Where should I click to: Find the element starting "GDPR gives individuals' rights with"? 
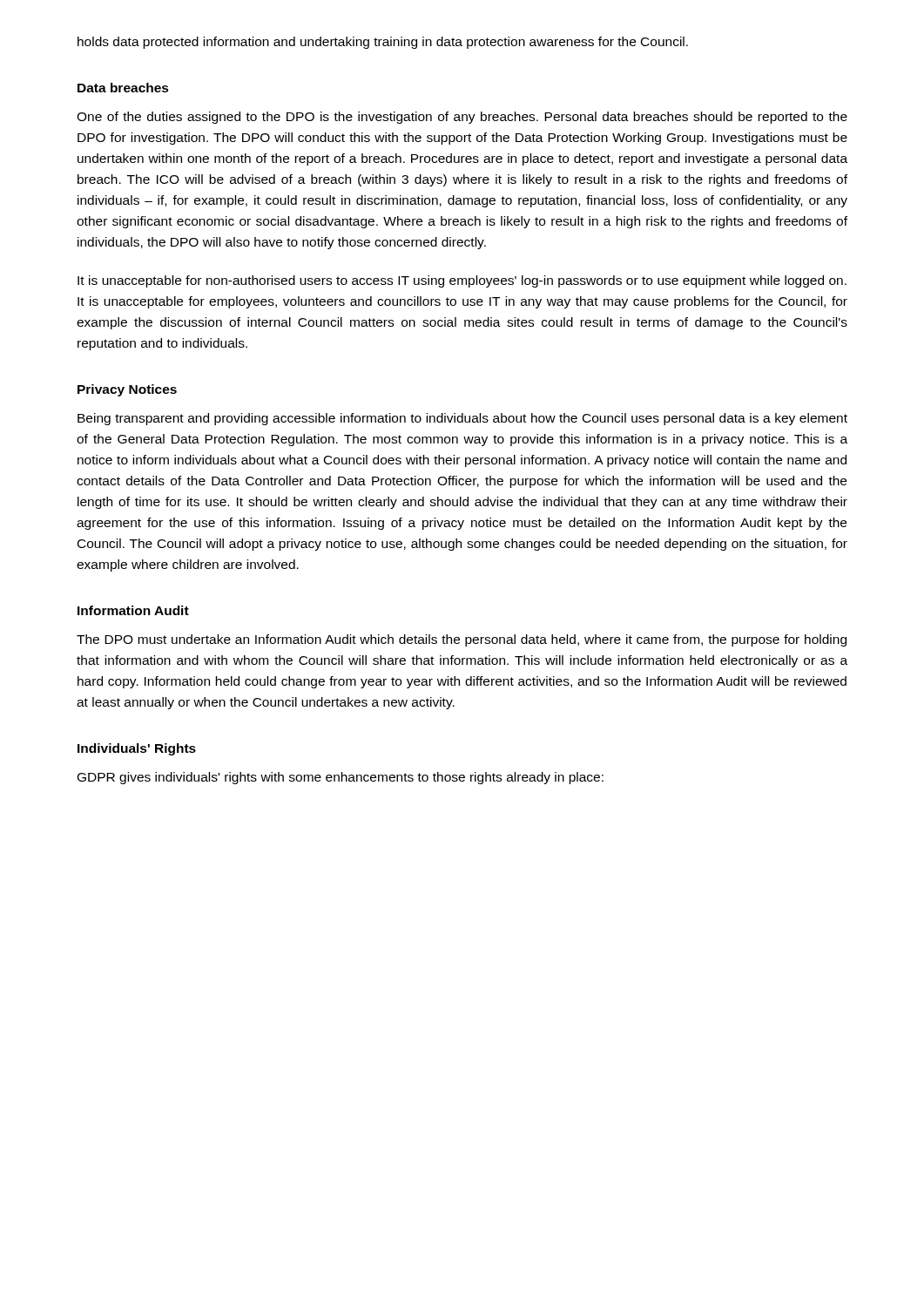[x=340, y=777]
